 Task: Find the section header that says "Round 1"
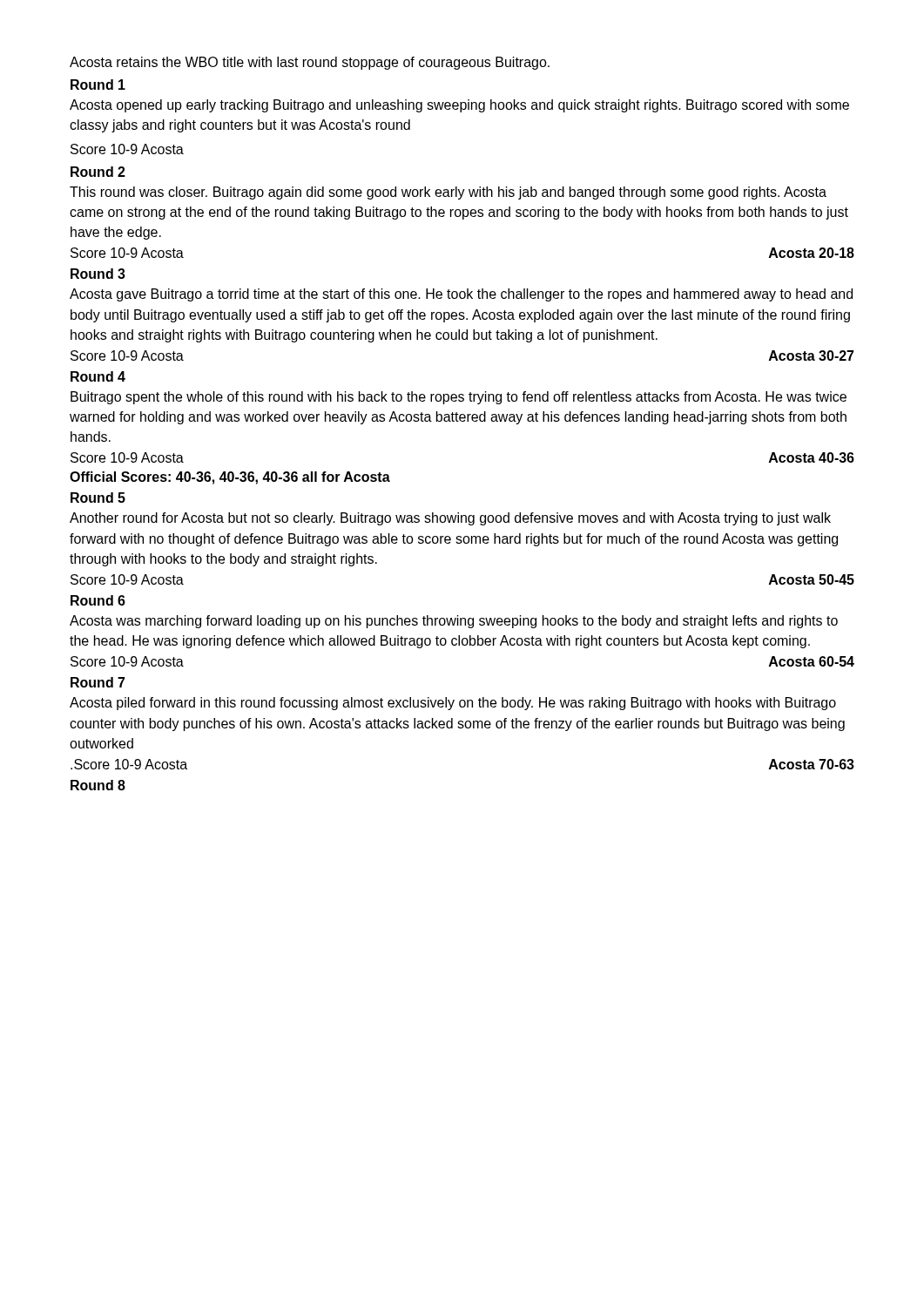point(98,85)
